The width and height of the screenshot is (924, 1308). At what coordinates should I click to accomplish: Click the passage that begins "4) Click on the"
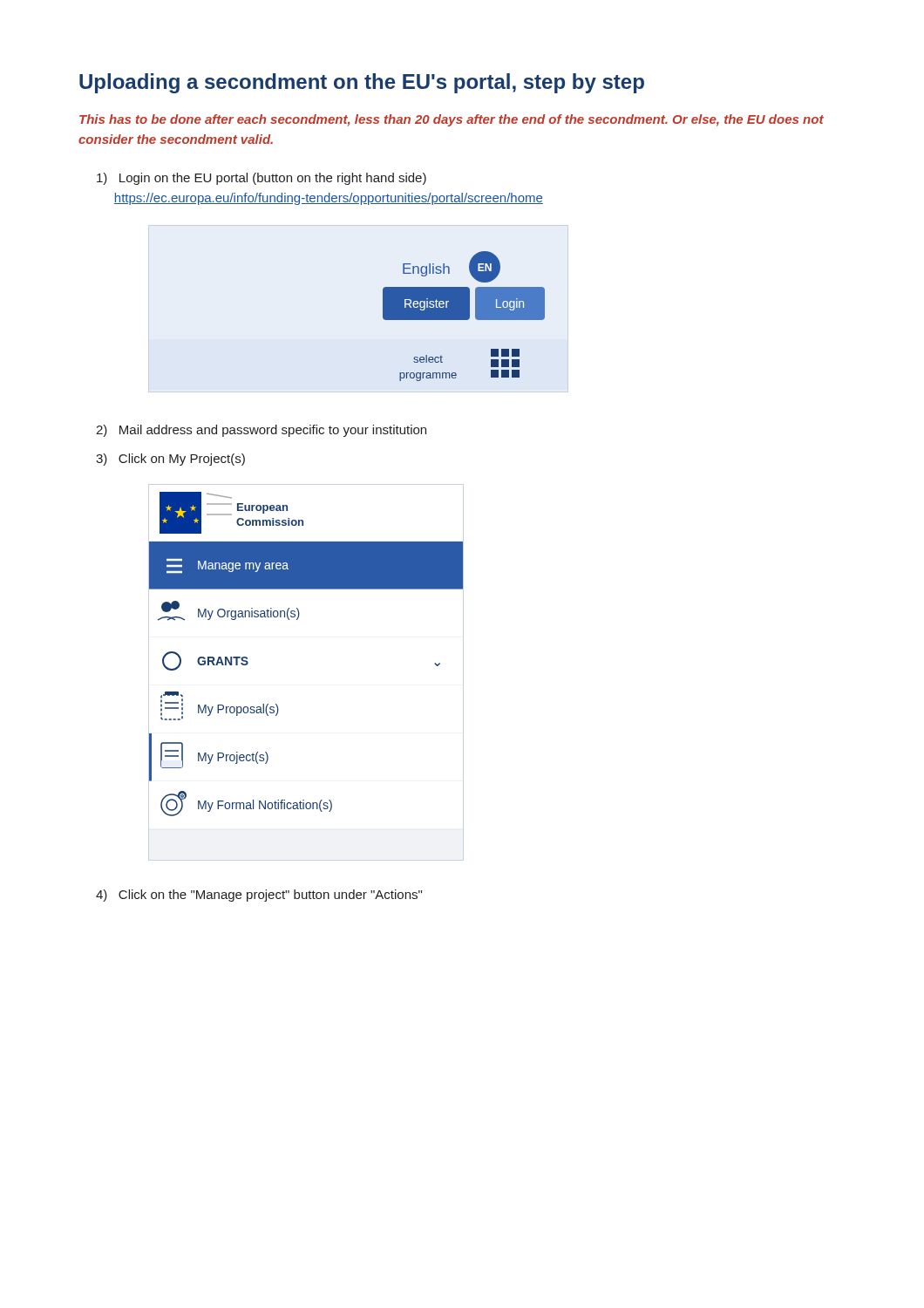click(x=259, y=894)
